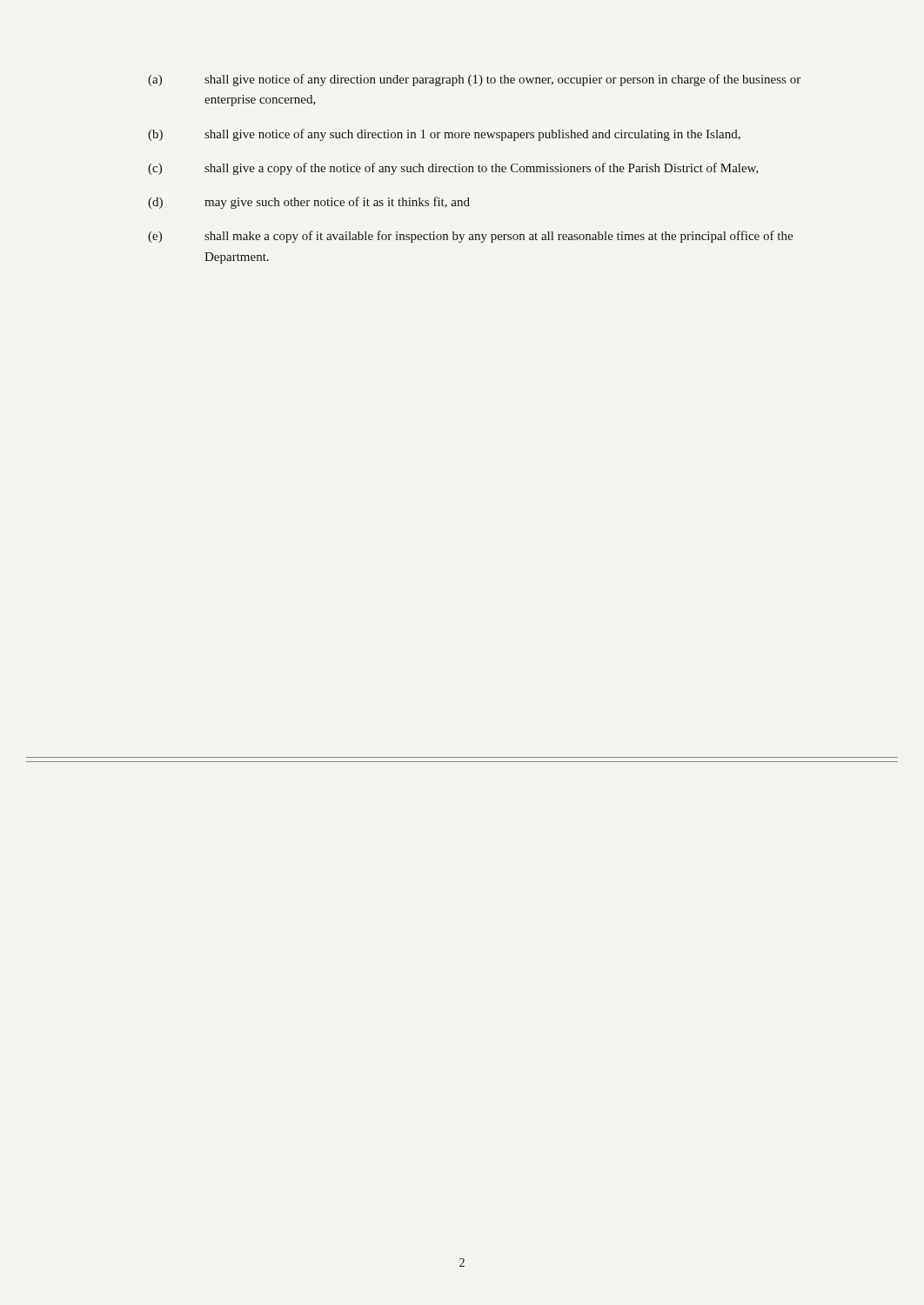Point to the block beginning "(b) shall give notice"
The image size is (924, 1305).
click(x=501, y=134)
